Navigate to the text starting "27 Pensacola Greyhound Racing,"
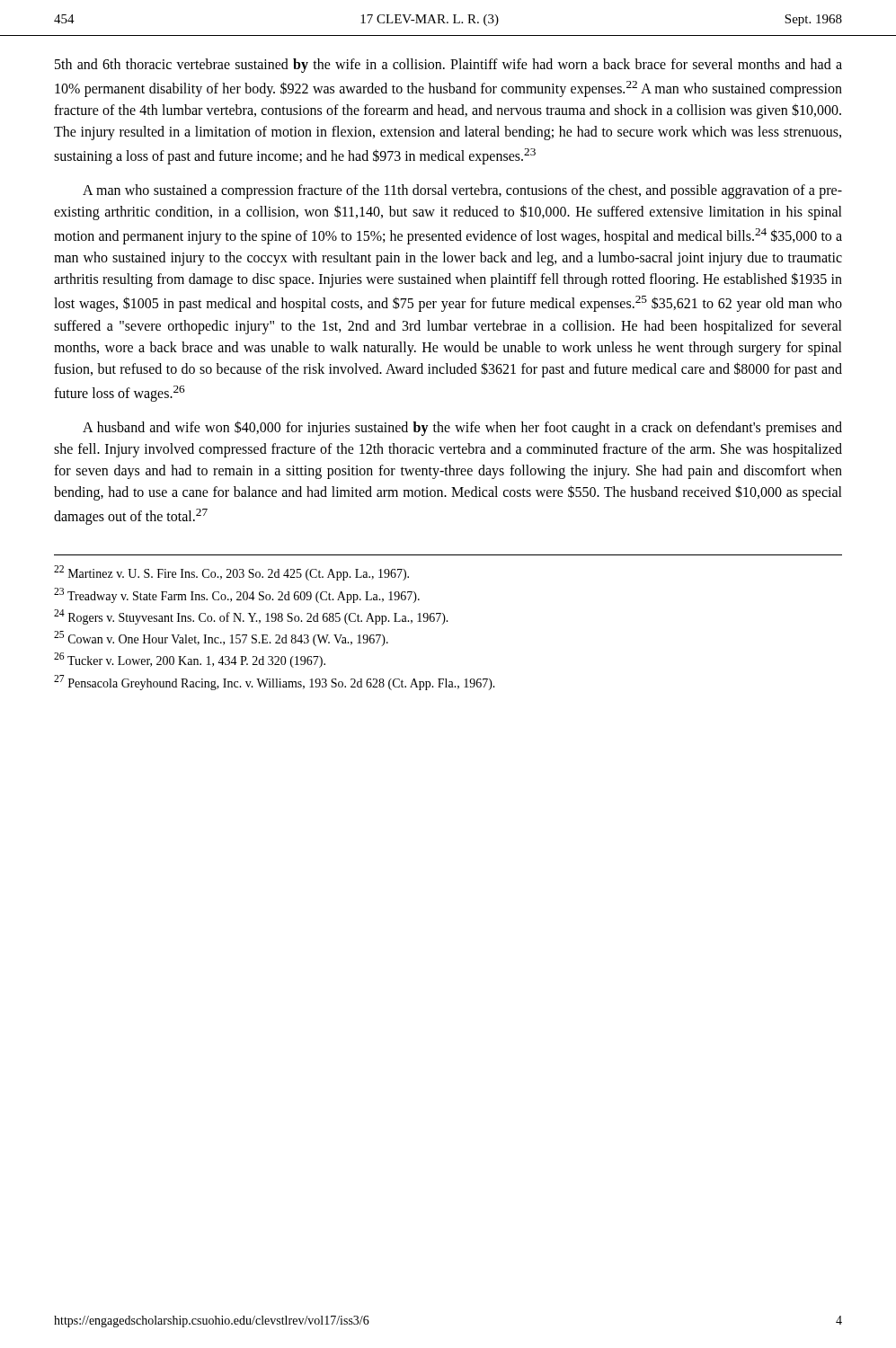 click(275, 681)
